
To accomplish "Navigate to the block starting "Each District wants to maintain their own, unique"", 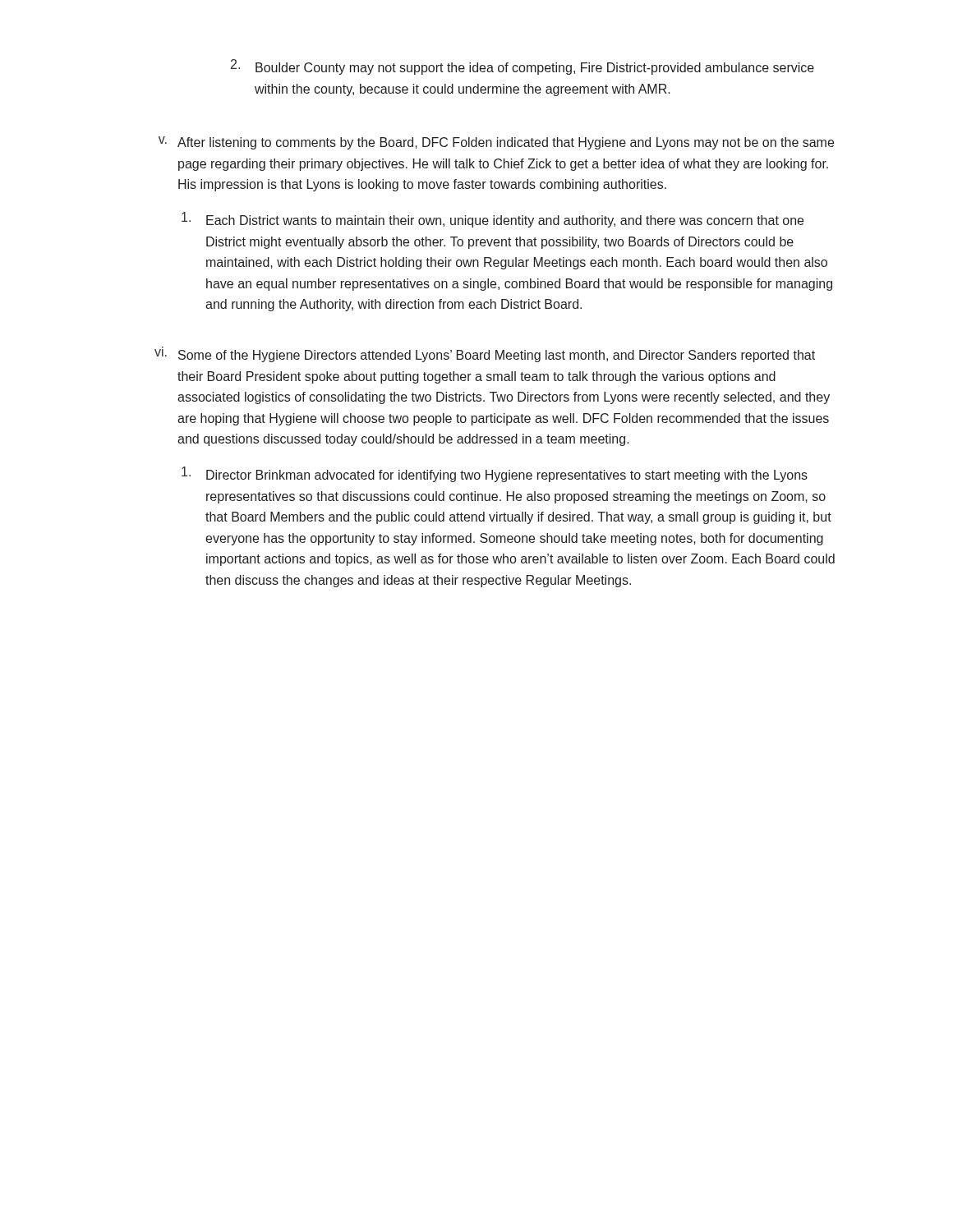I will coord(509,263).
